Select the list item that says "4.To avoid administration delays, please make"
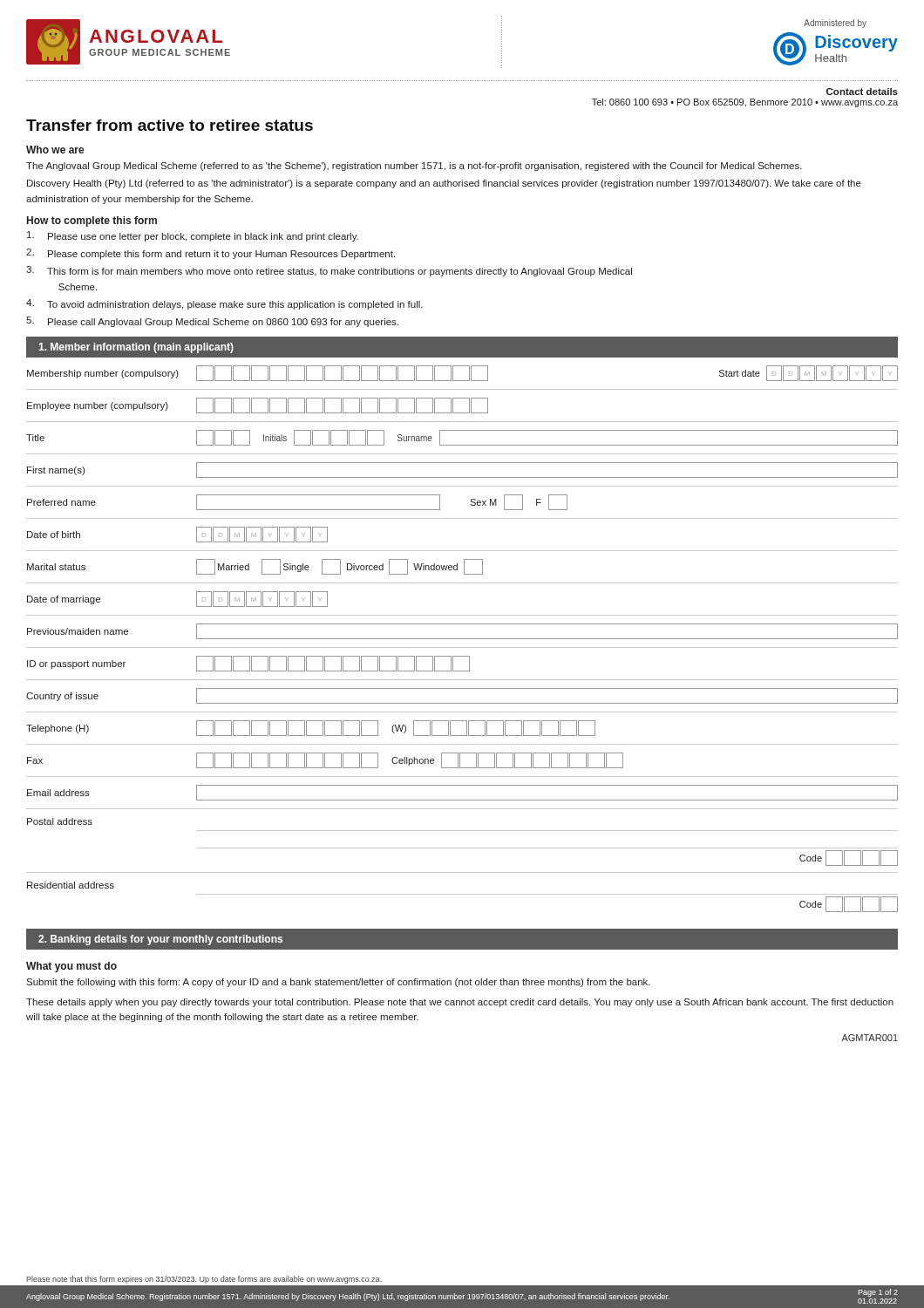Image resolution: width=924 pixels, height=1308 pixels. point(225,305)
